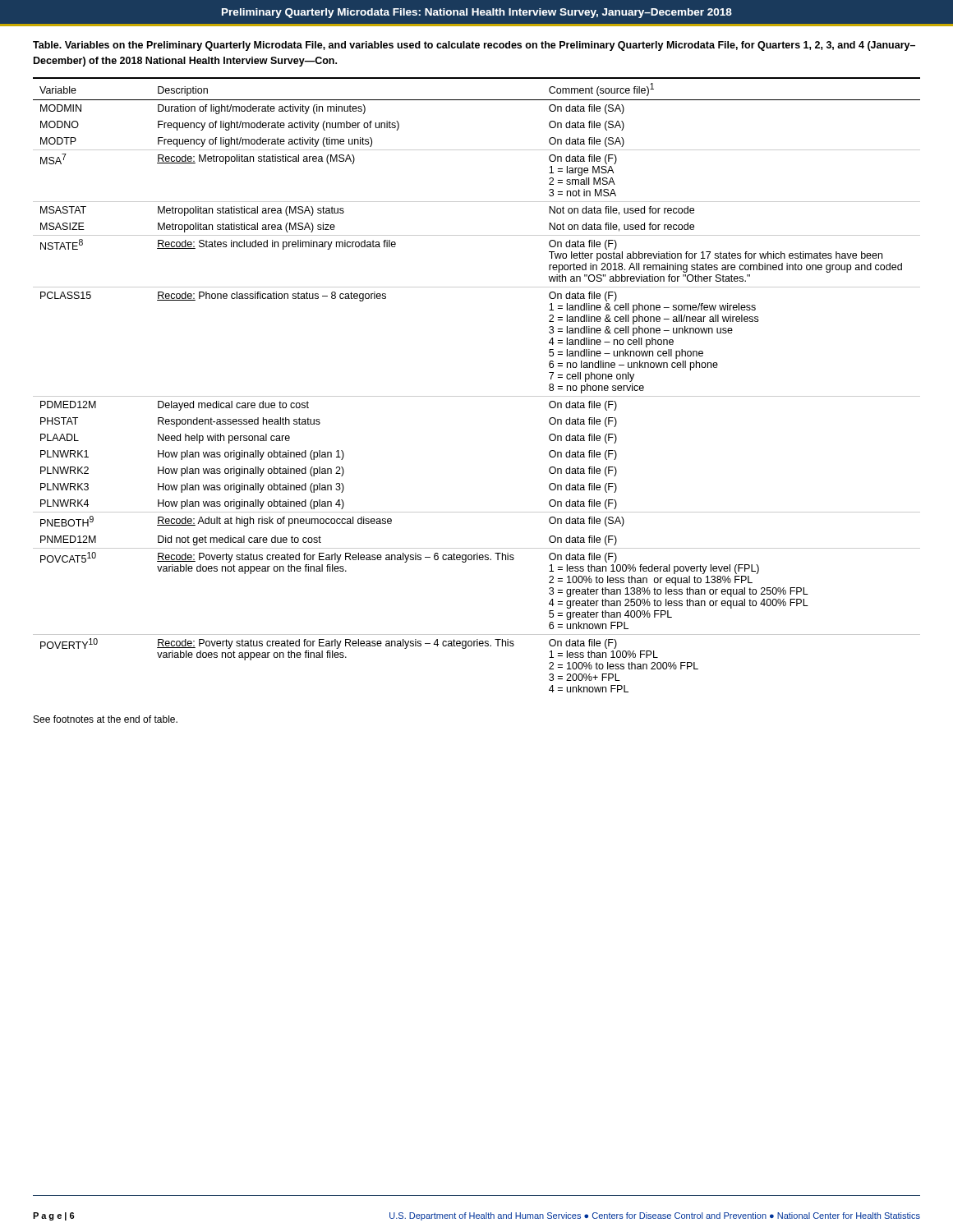Screen dimensions: 1232x953
Task: Locate the caption that opens with "Table. Variables on the Preliminary Quarterly"
Action: coord(474,53)
